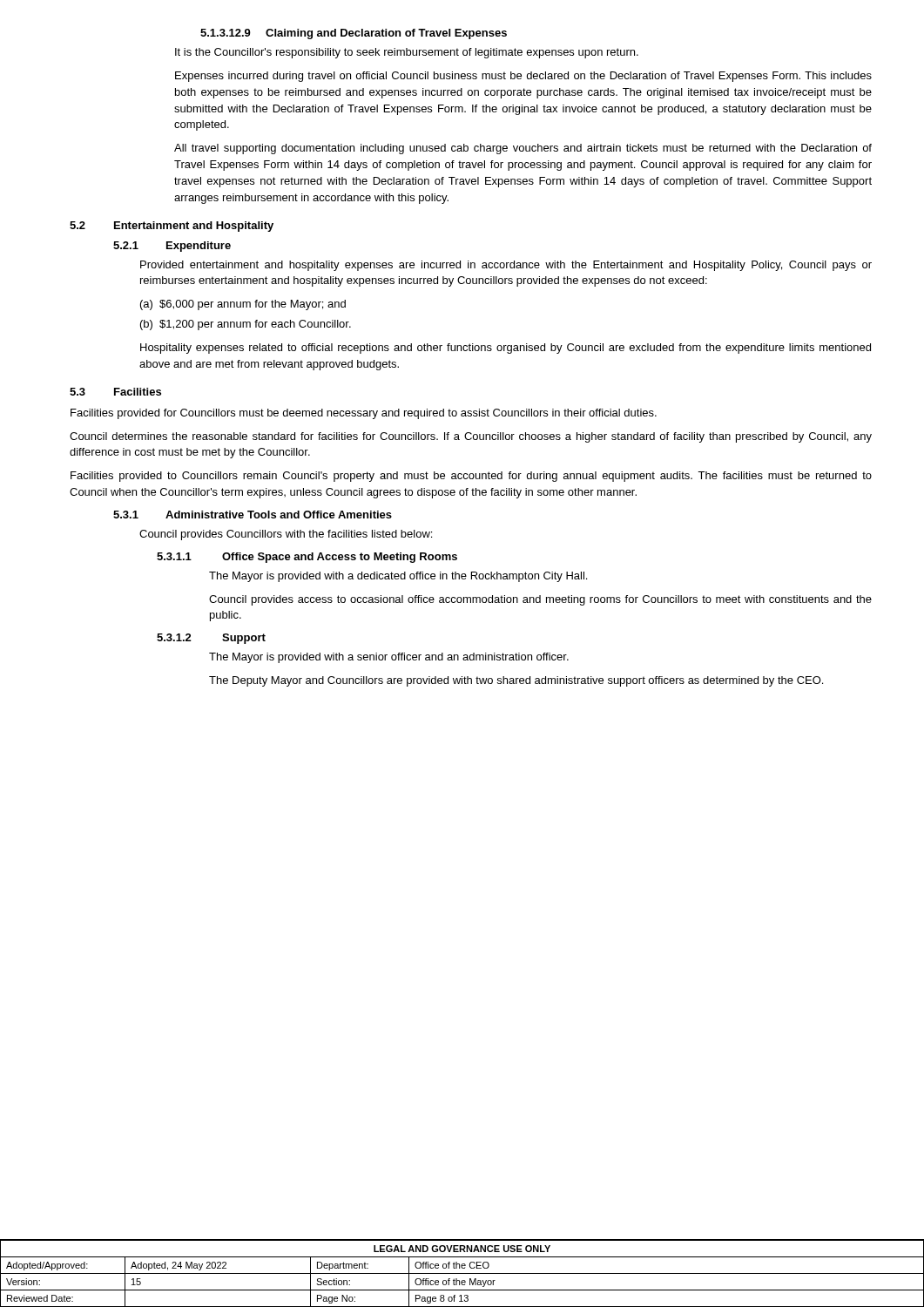Find the list item with the text "(b) $1,200 per annum for"

point(245,324)
